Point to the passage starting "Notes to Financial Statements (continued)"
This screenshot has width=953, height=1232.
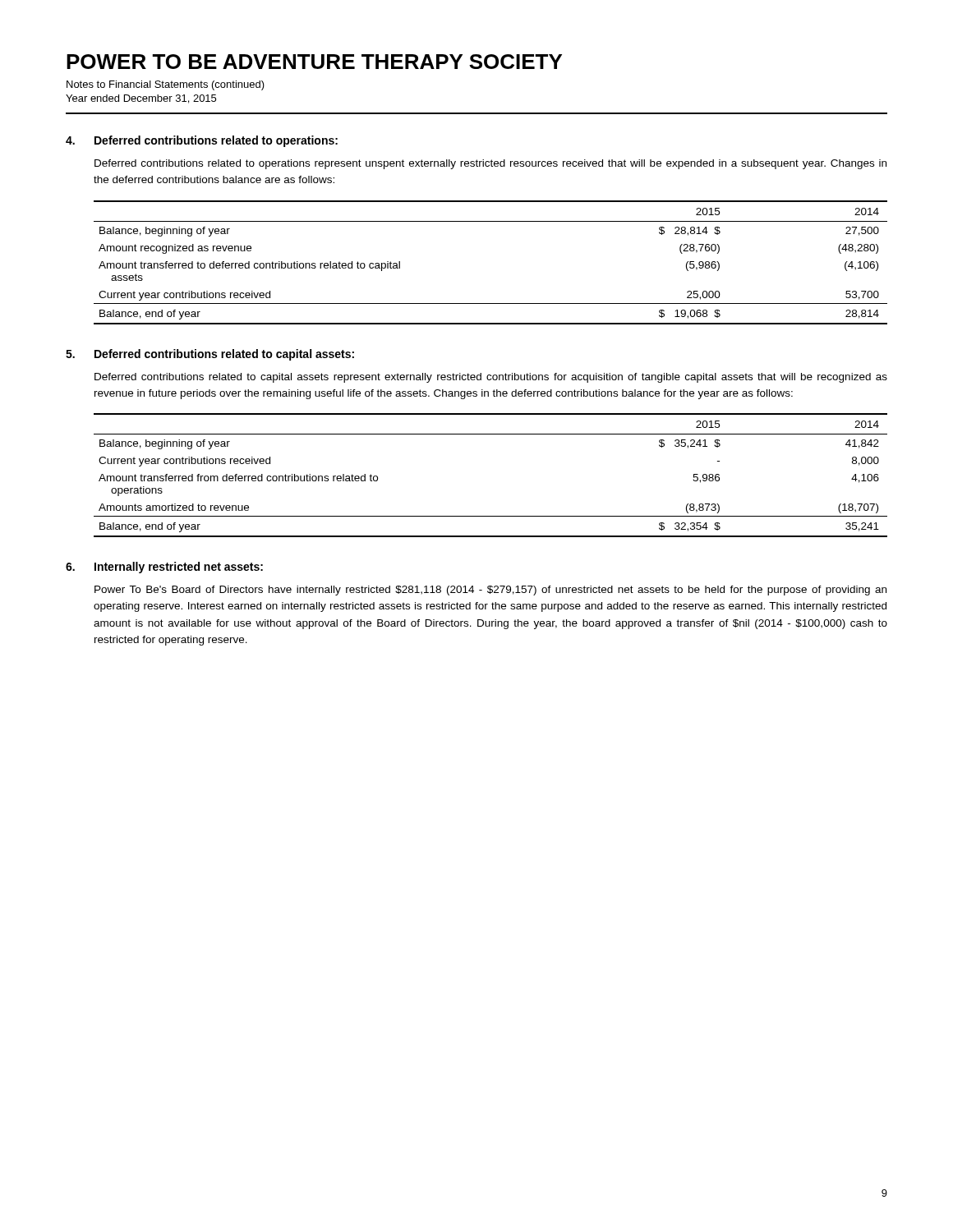(165, 84)
